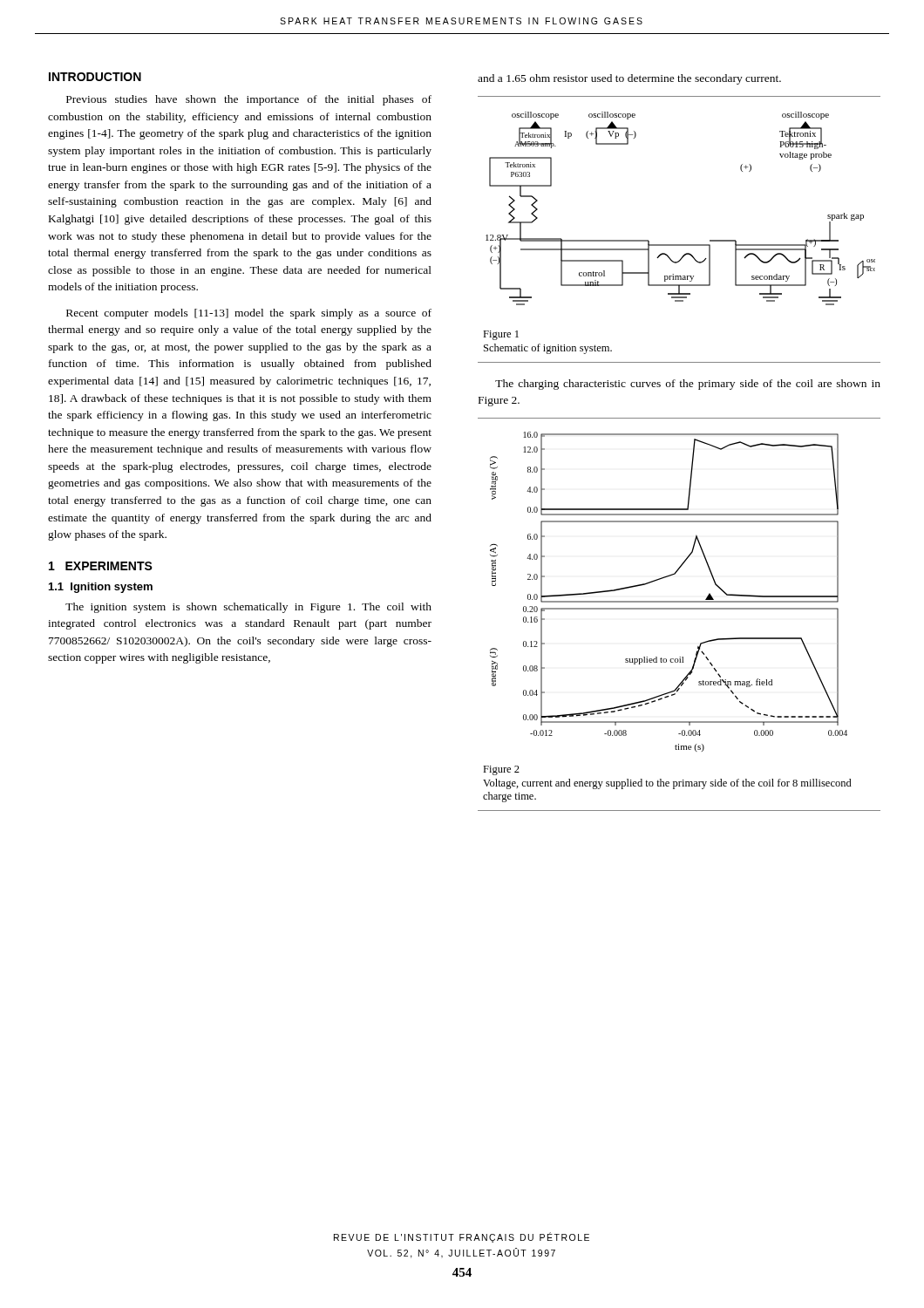Image resolution: width=924 pixels, height=1308 pixels.
Task: Find the schematic
Action: click(x=679, y=214)
